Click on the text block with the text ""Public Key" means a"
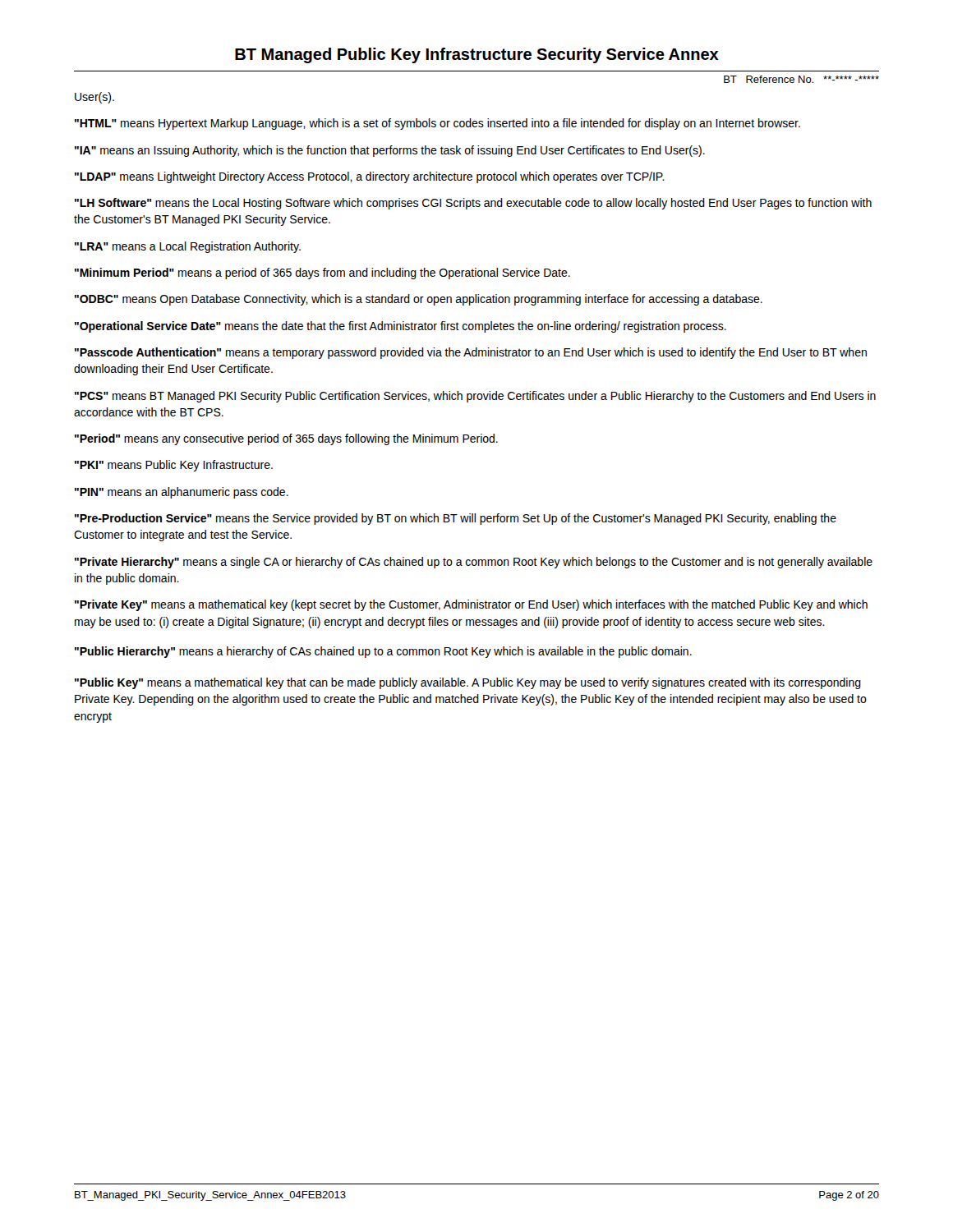The image size is (953, 1232). click(470, 699)
